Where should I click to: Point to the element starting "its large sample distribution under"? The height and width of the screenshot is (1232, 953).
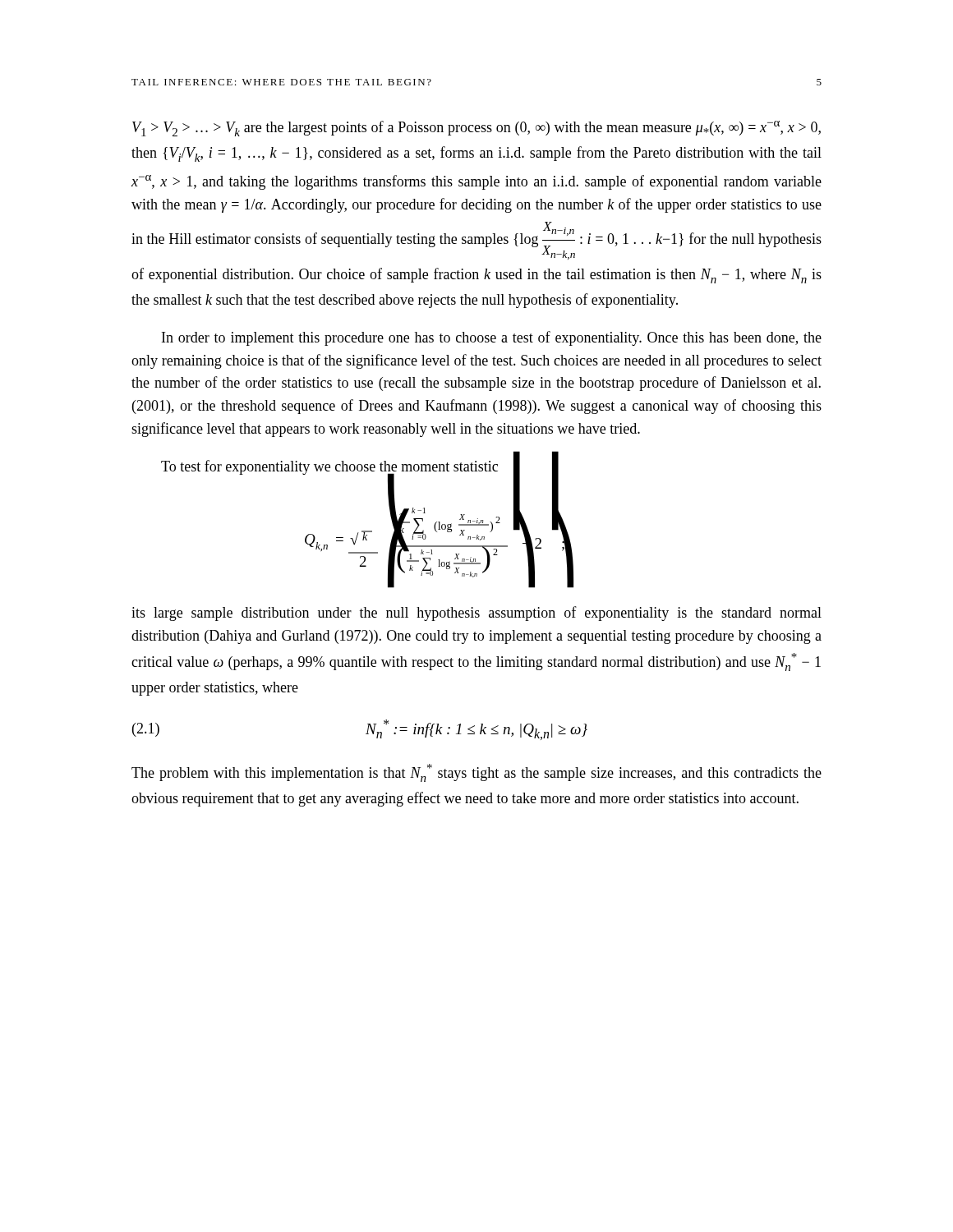[476, 650]
